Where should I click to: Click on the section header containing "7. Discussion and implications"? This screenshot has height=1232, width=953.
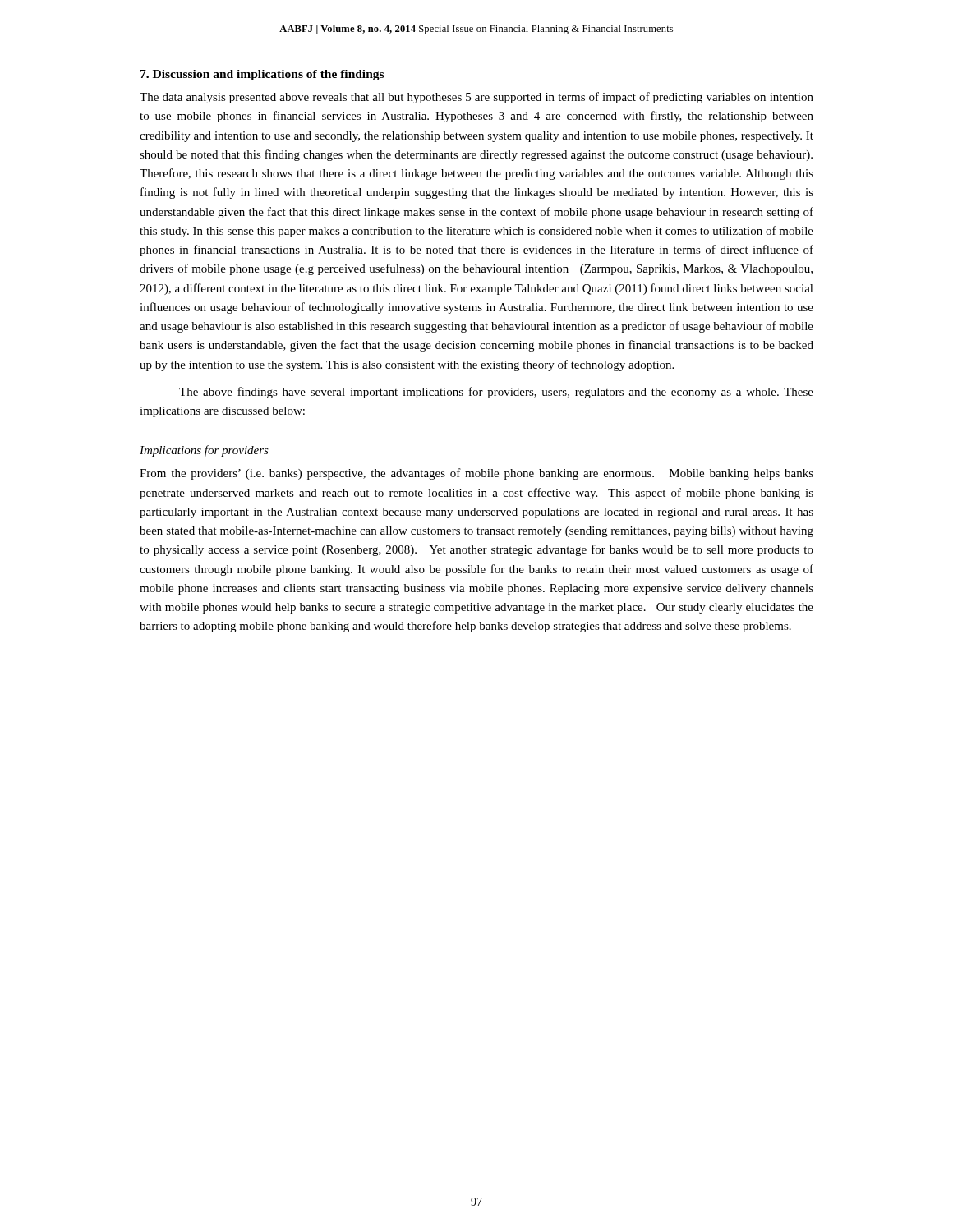coord(262,73)
